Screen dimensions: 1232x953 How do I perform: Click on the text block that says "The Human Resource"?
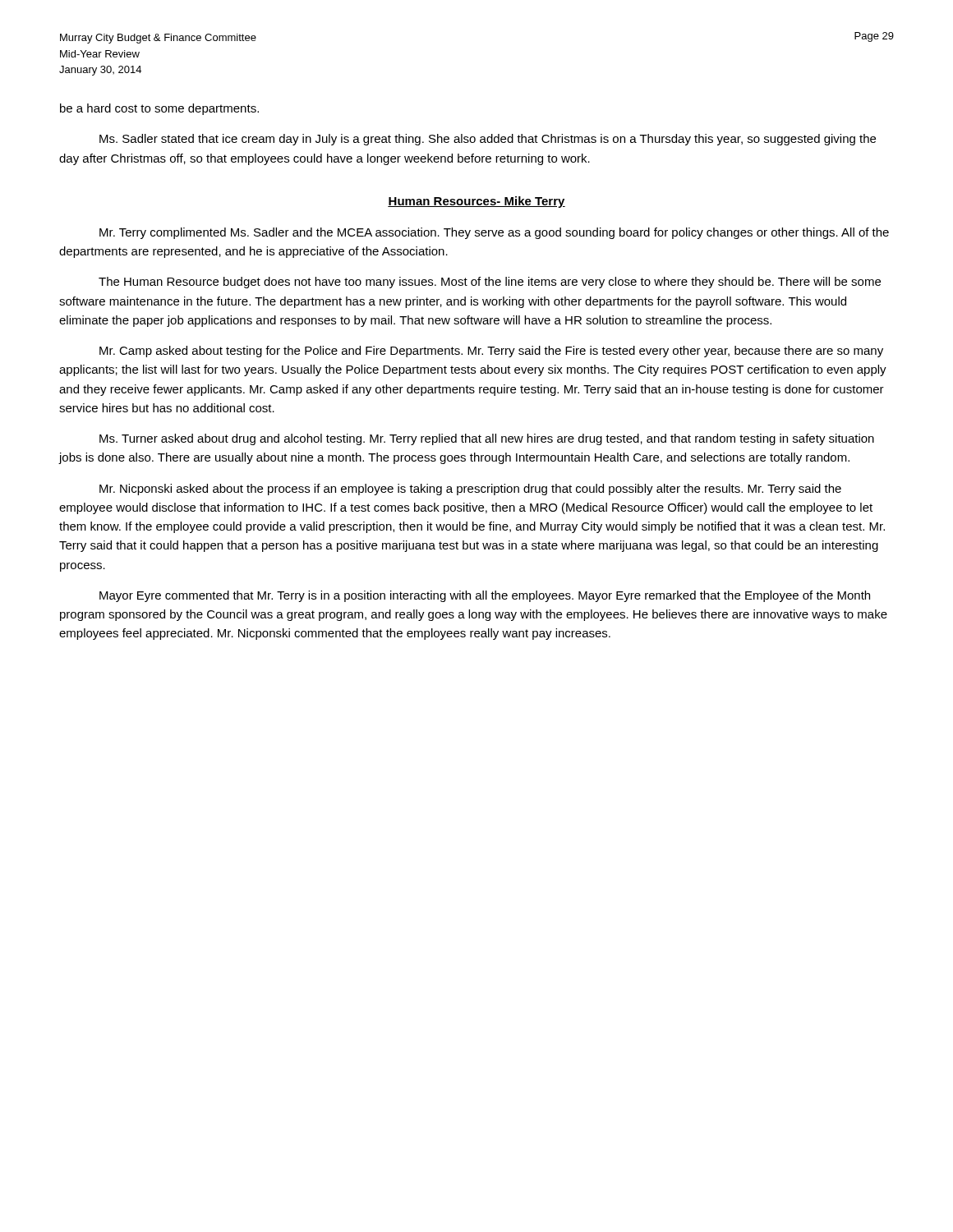tap(470, 301)
